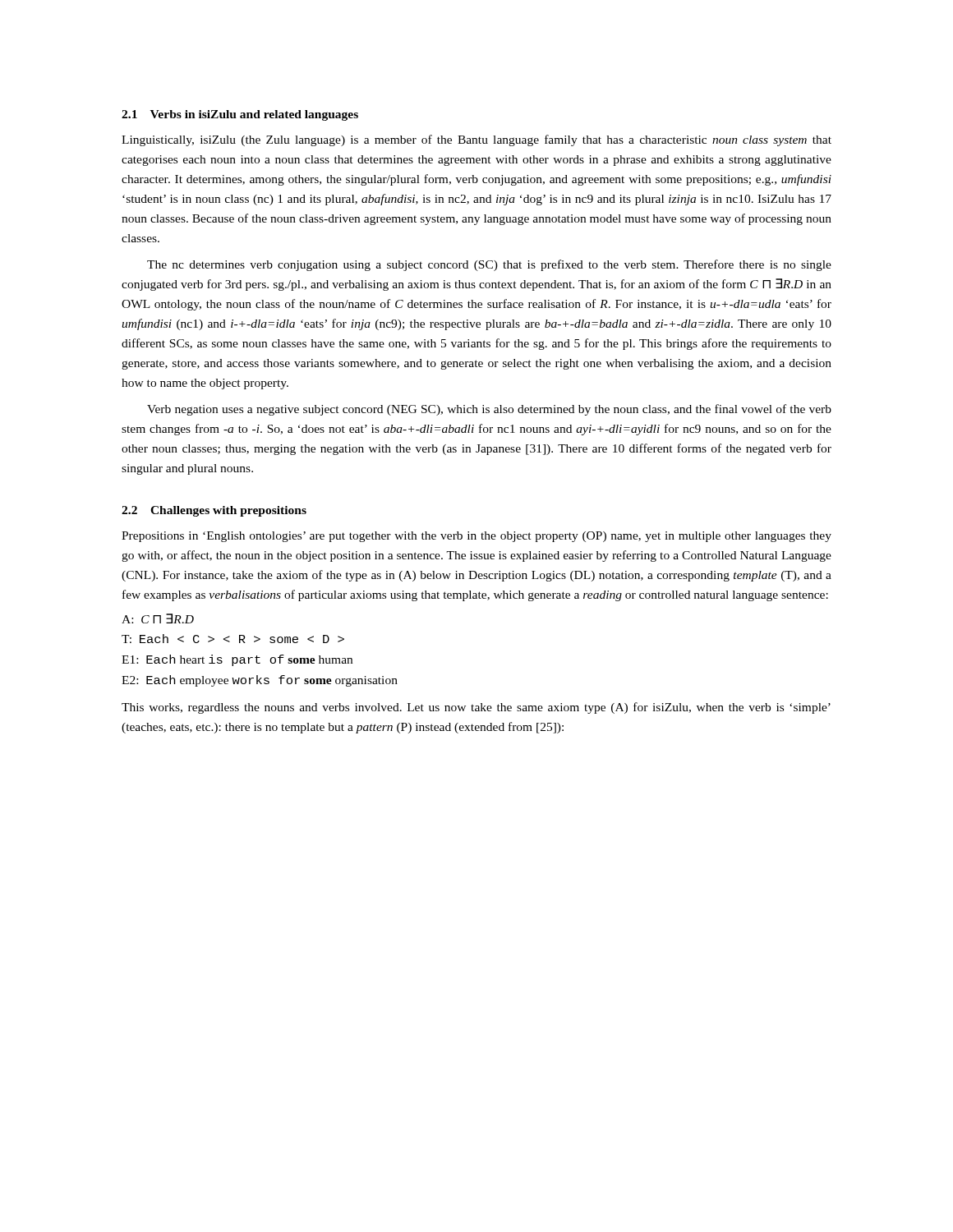Point to the text block starting "Prepositions in ‘English ontologies’ are put together"

(476, 565)
